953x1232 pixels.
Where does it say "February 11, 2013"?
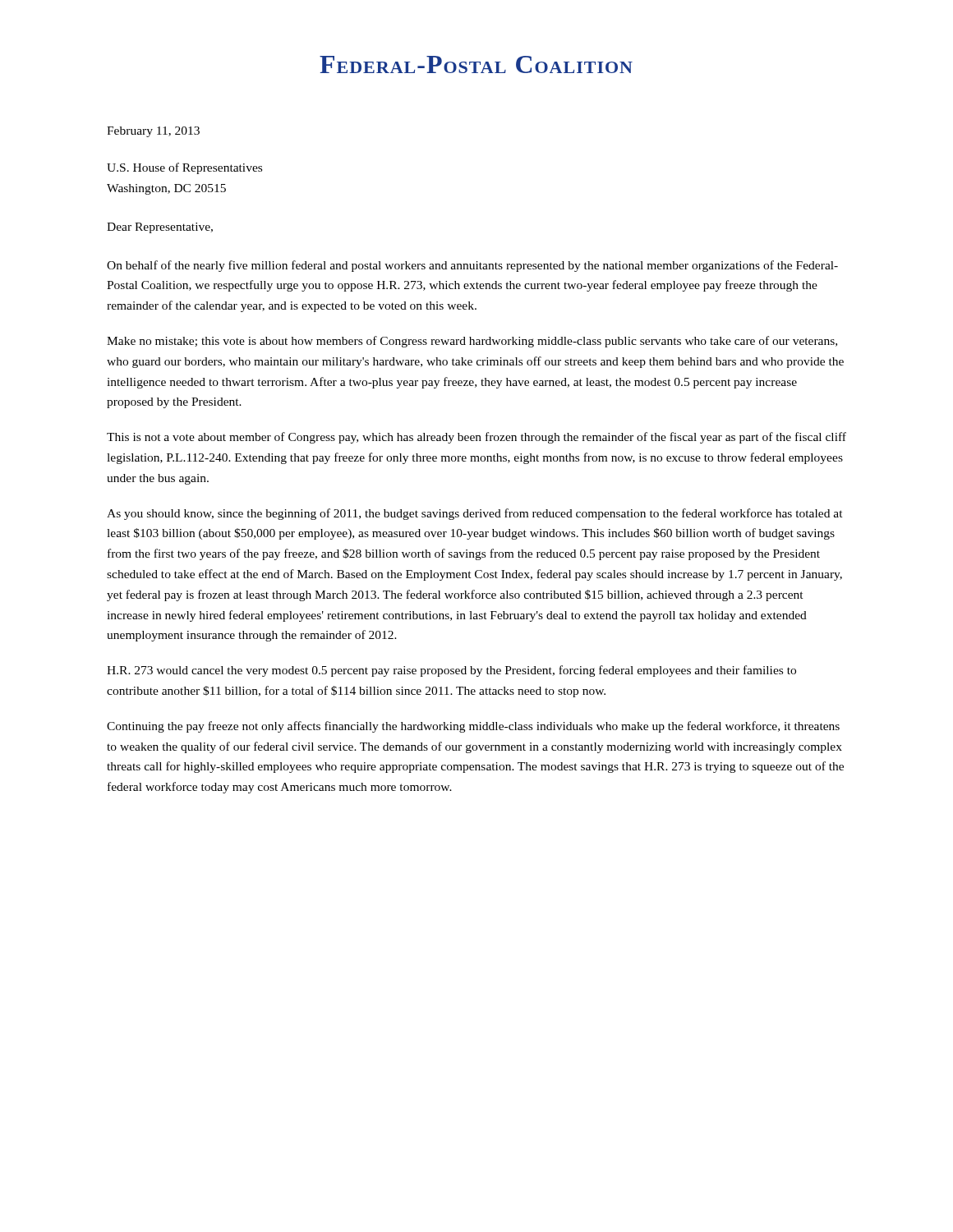tap(153, 130)
